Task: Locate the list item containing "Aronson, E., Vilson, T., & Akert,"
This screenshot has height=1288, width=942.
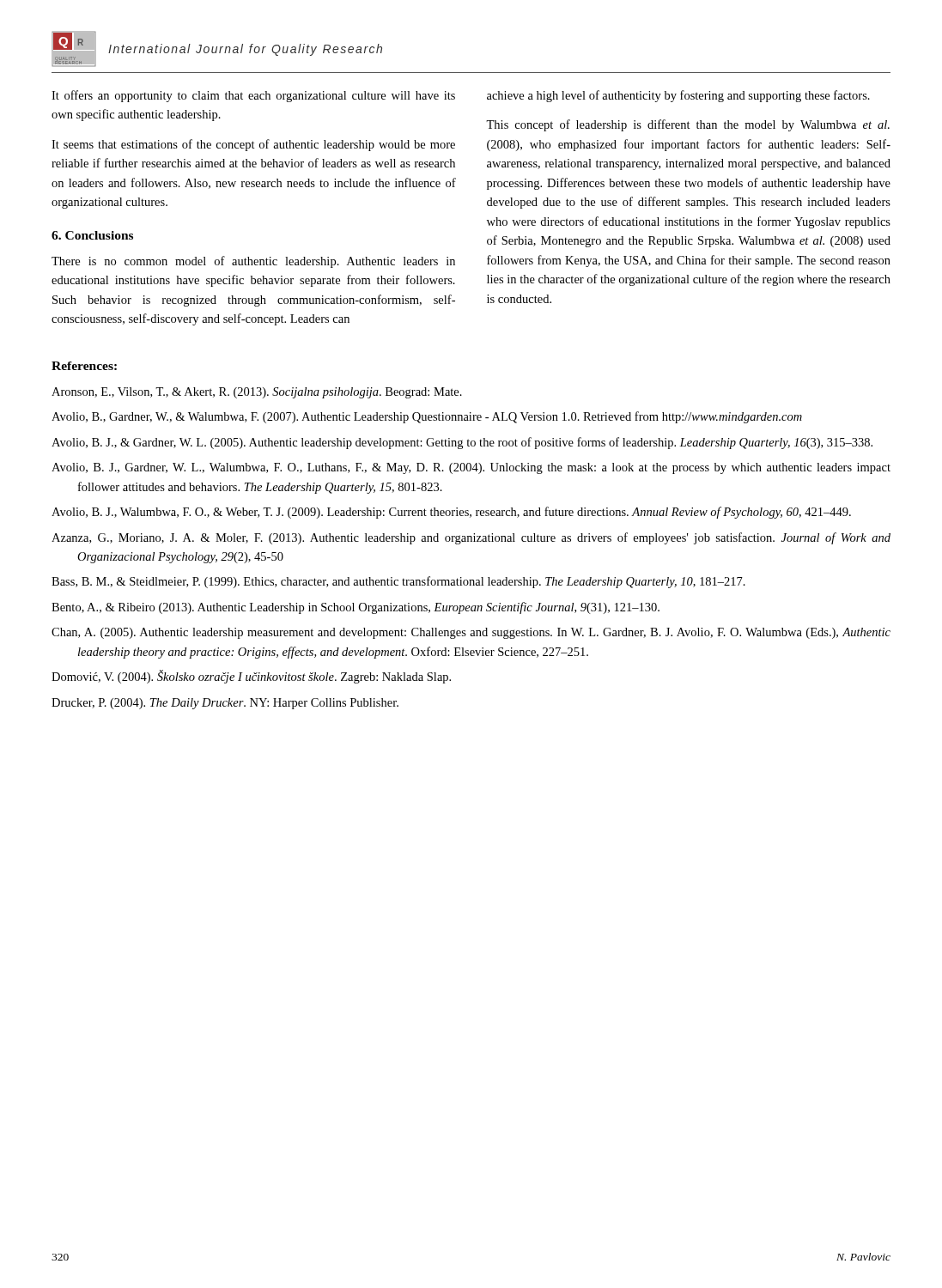Action: [257, 391]
